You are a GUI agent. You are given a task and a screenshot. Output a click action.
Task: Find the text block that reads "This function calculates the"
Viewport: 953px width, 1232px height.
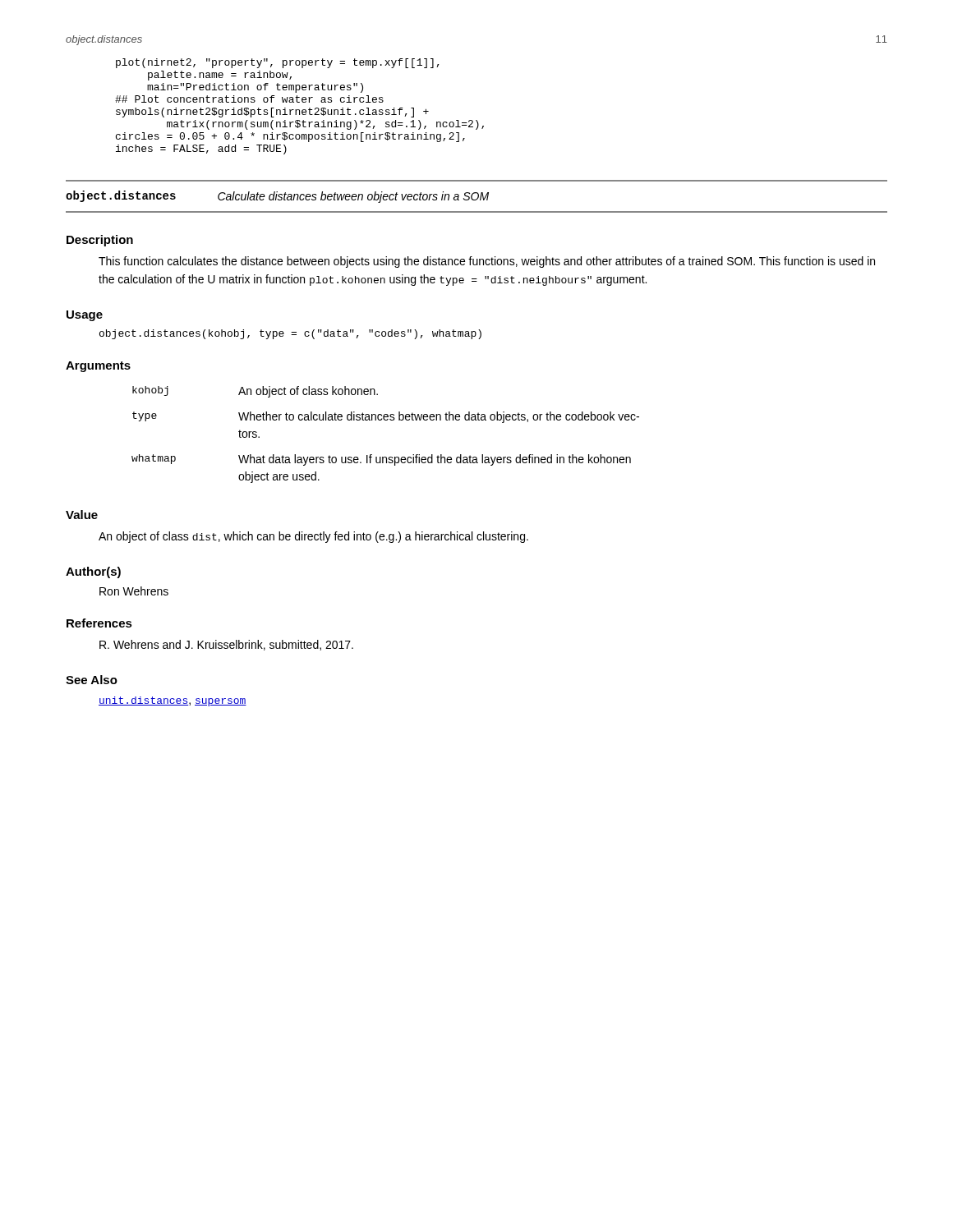click(487, 271)
